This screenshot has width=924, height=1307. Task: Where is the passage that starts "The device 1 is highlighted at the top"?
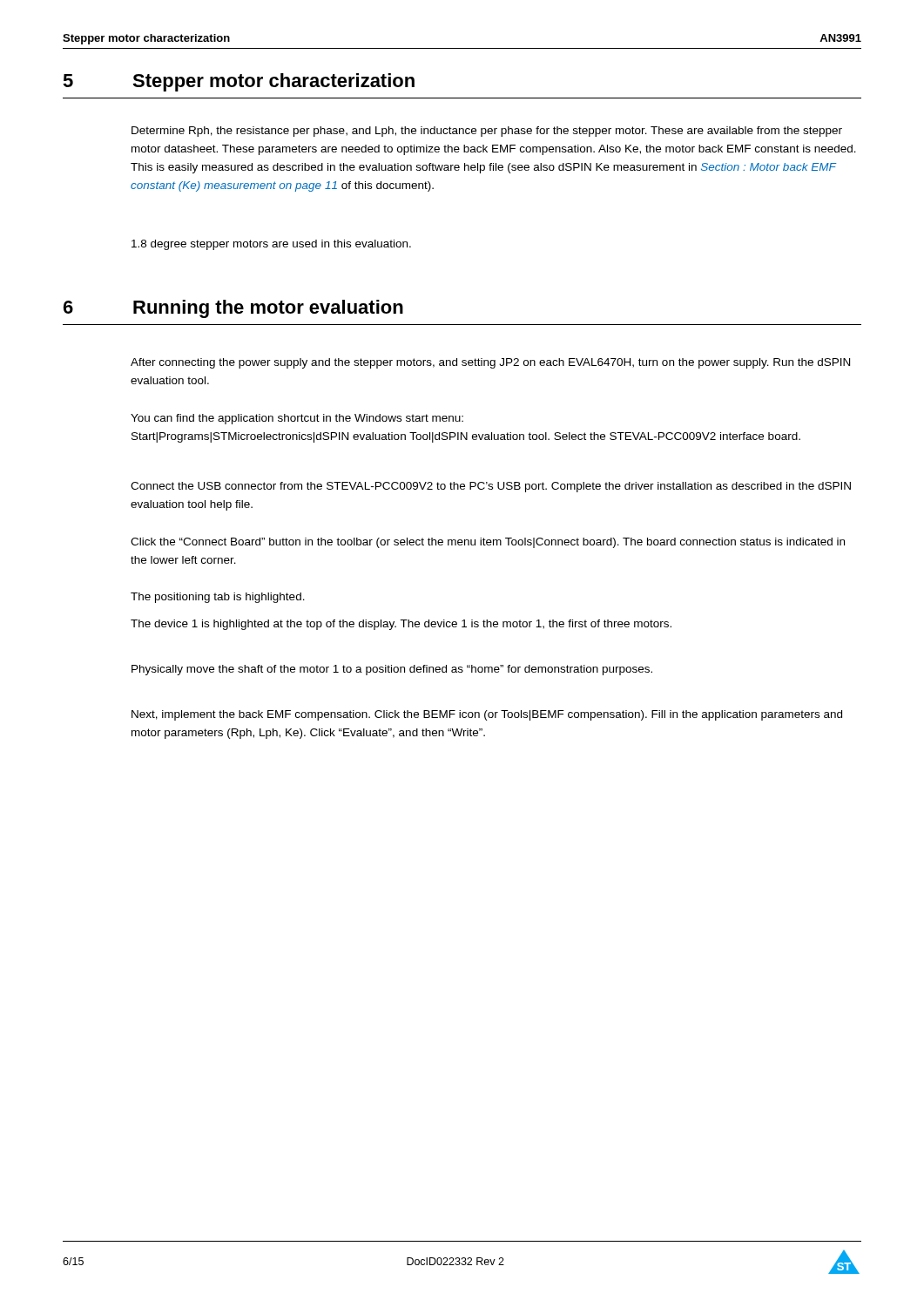pyautogui.click(x=402, y=623)
